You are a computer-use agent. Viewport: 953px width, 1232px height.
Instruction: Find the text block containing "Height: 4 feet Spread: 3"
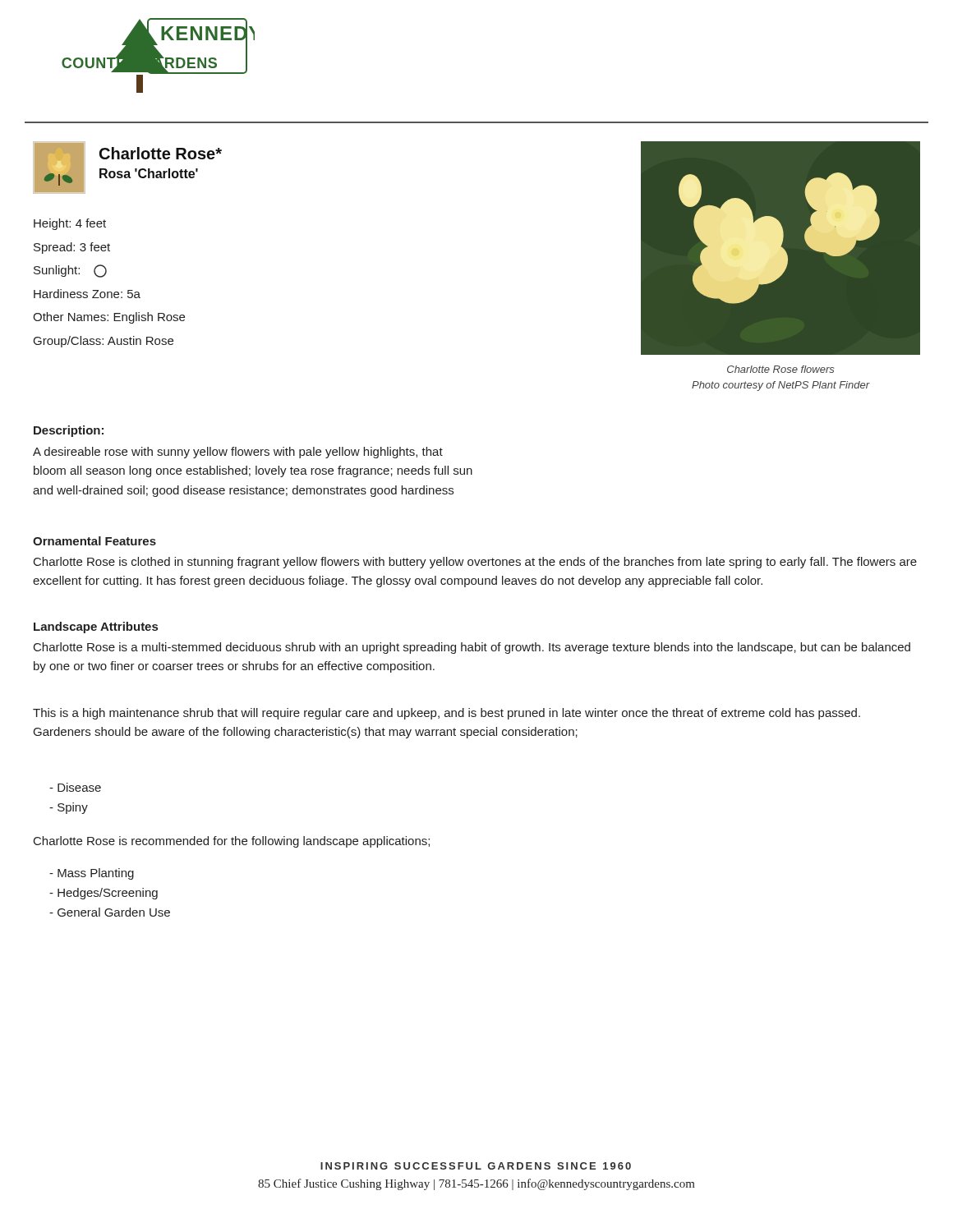tap(70, 224)
